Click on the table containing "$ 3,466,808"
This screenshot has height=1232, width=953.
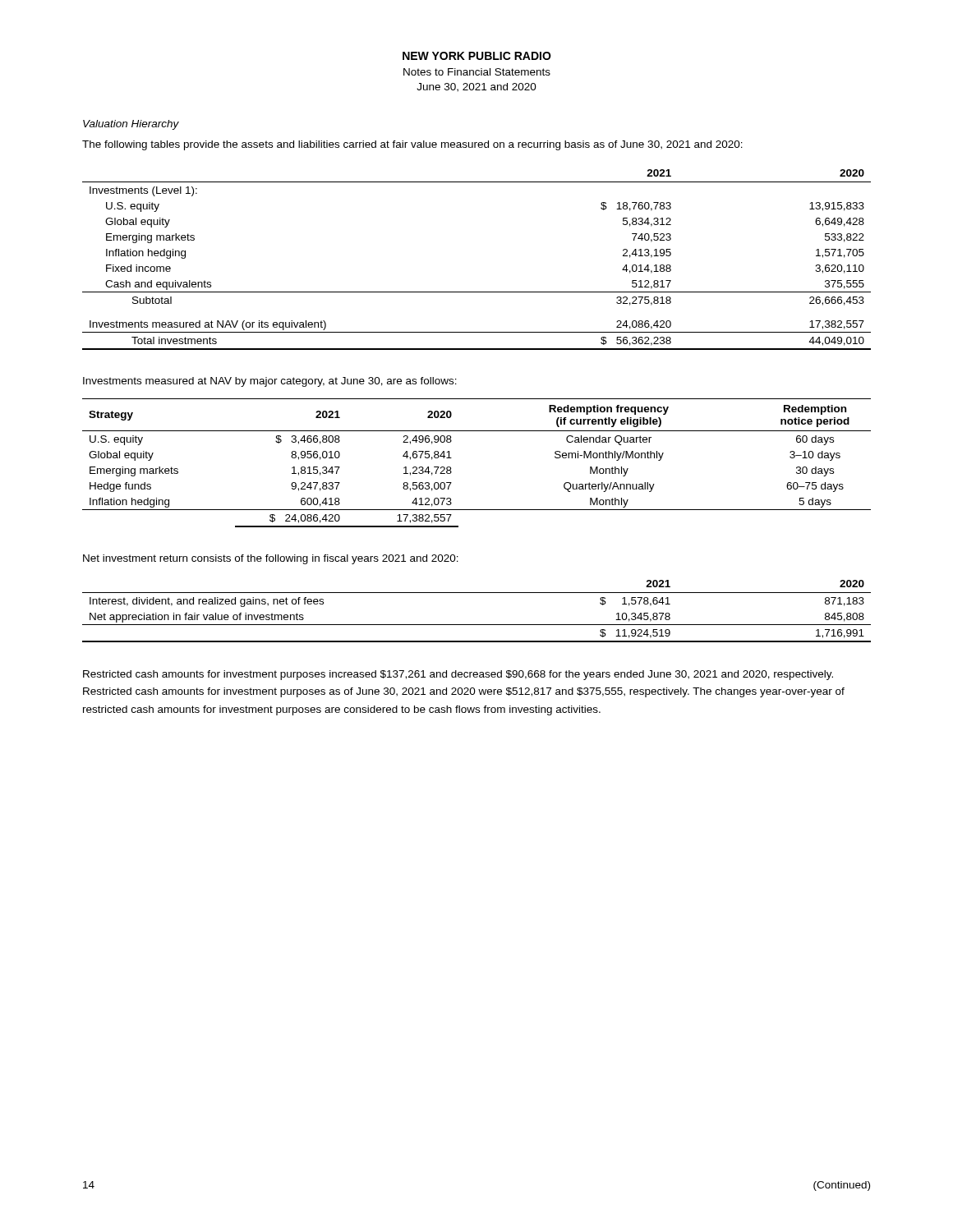pos(476,462)
